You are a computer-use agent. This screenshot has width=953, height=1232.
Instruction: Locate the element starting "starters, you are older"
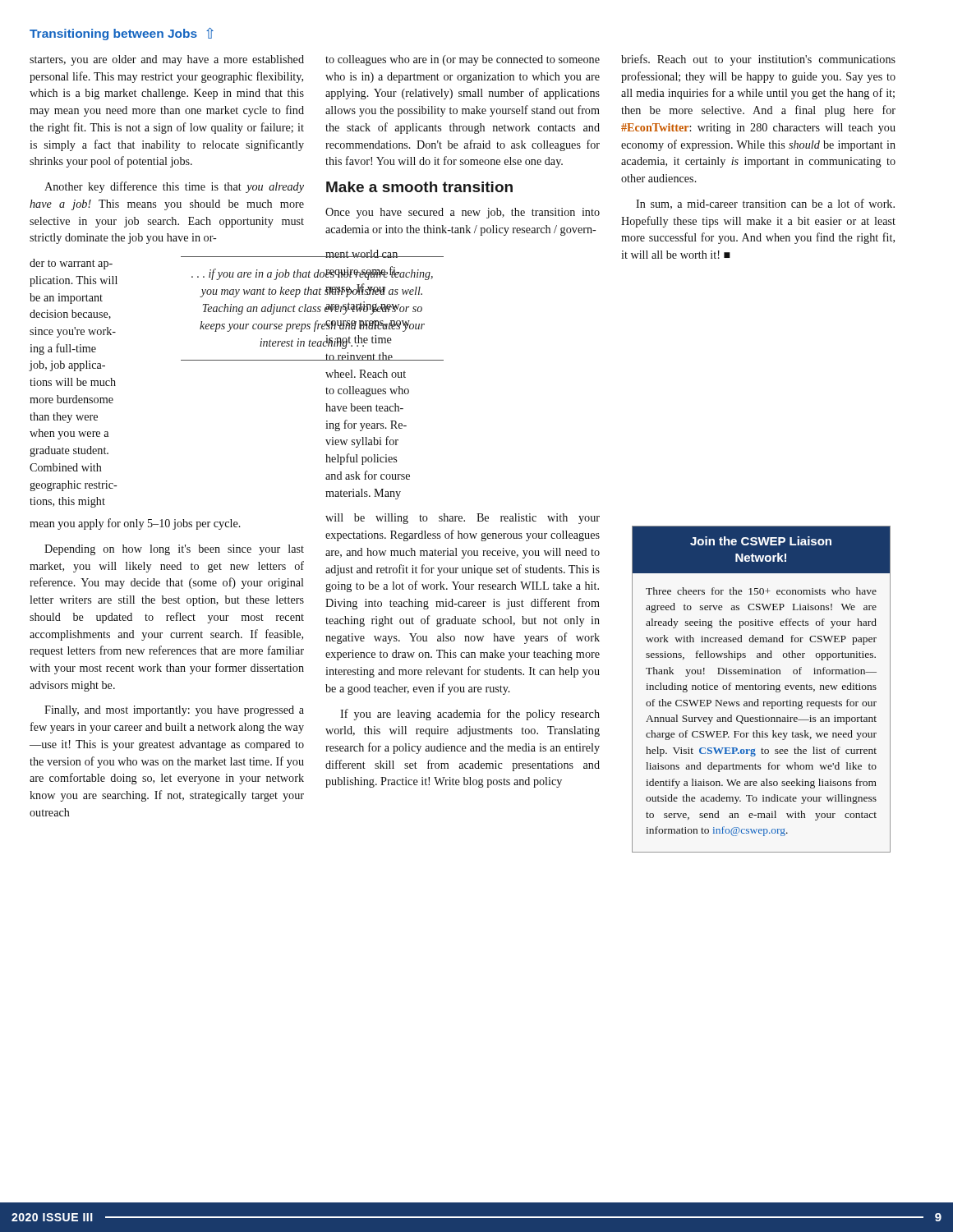[x=167, y=149]
